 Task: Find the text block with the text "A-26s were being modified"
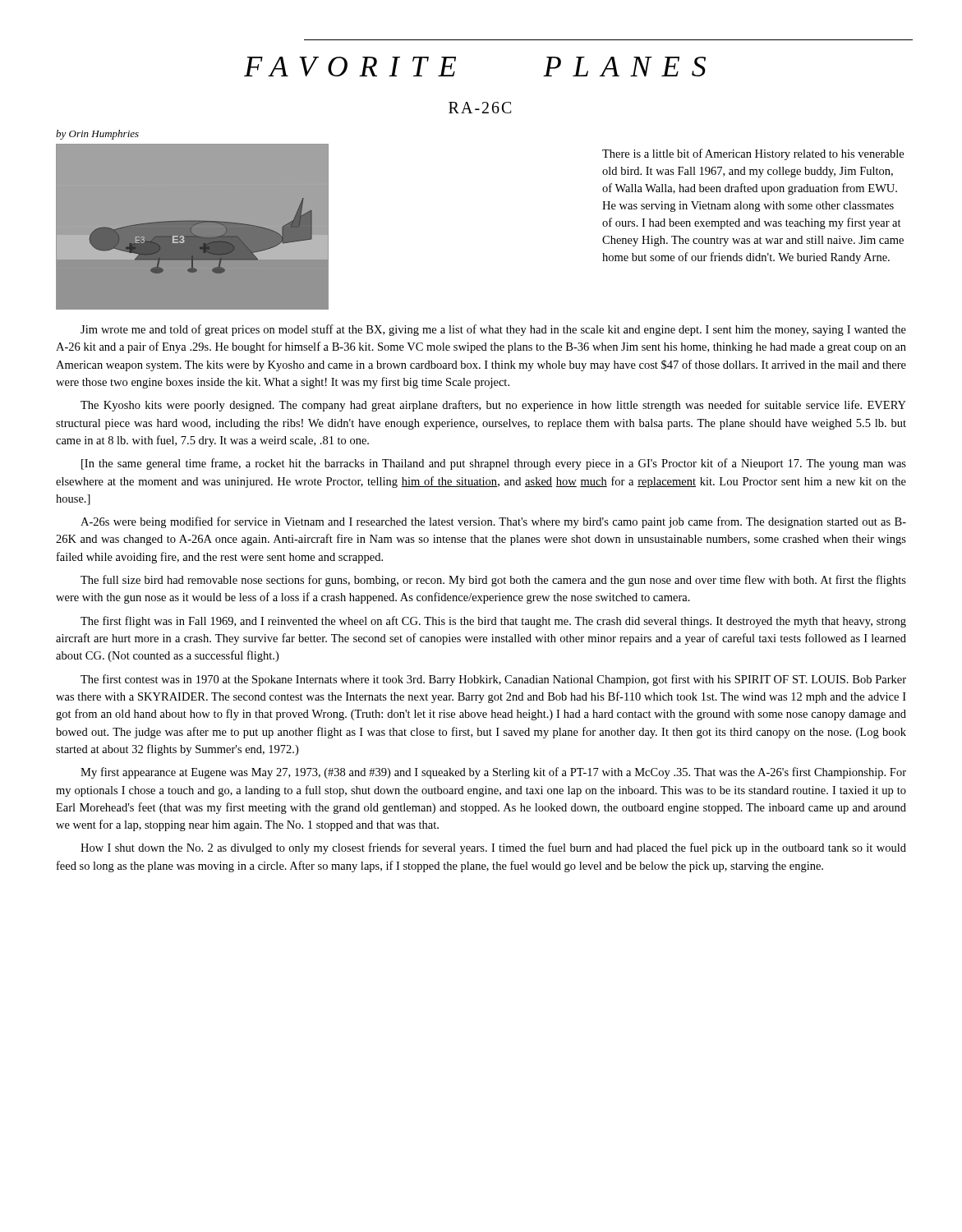(481, 539)
